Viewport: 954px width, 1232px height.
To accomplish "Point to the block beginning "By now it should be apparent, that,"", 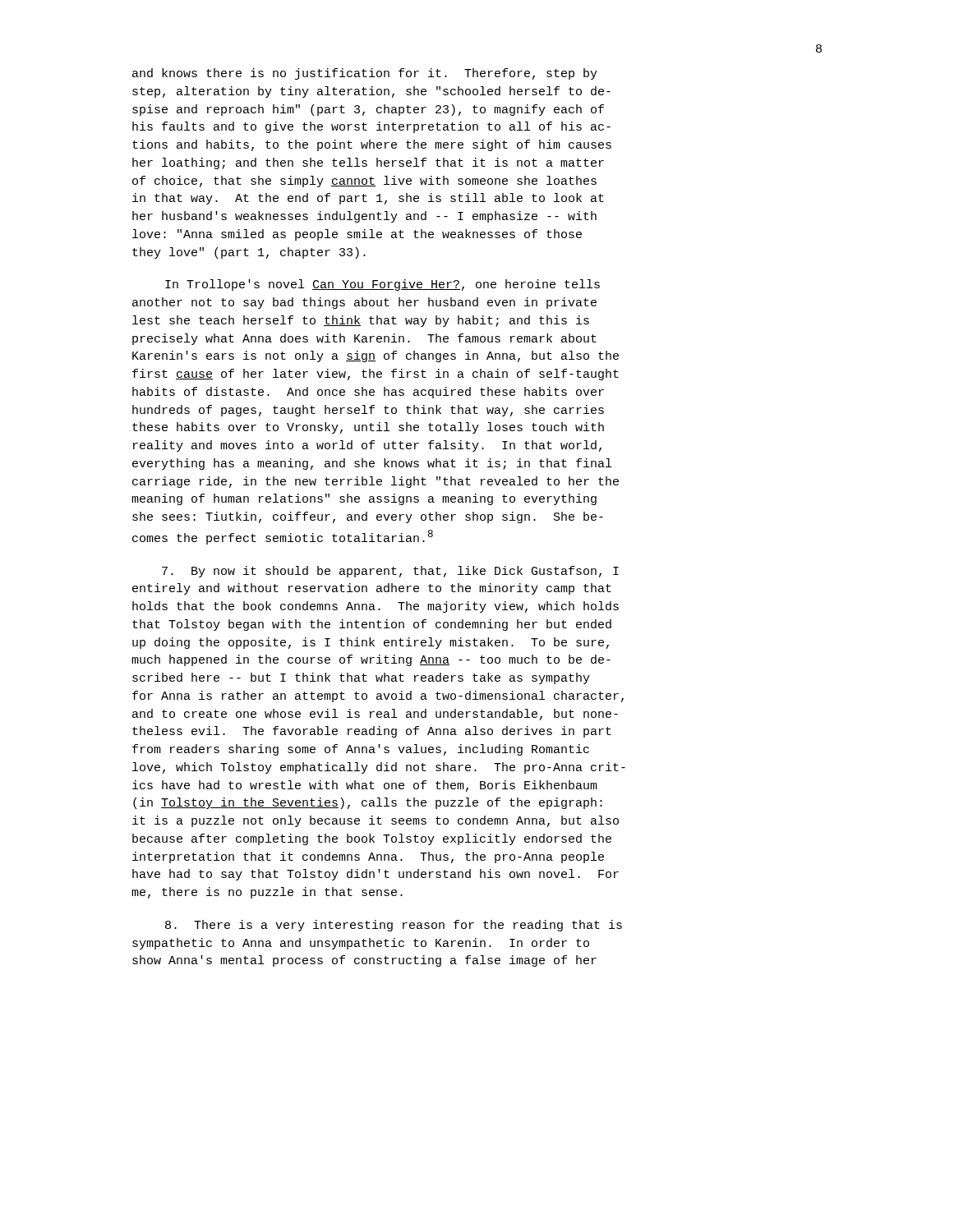I will [379, 732].
